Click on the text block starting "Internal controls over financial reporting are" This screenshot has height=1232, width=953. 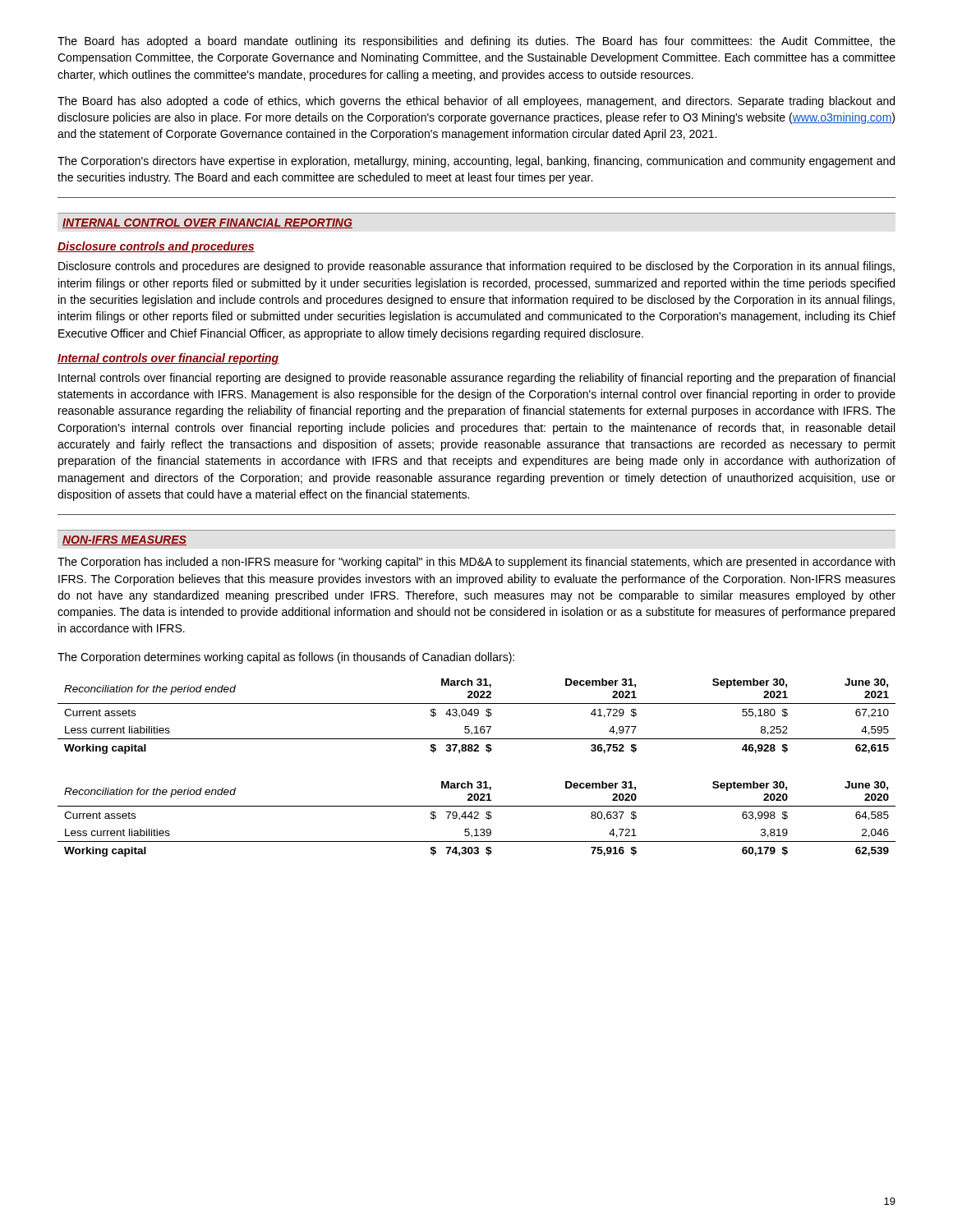[476, 436]
